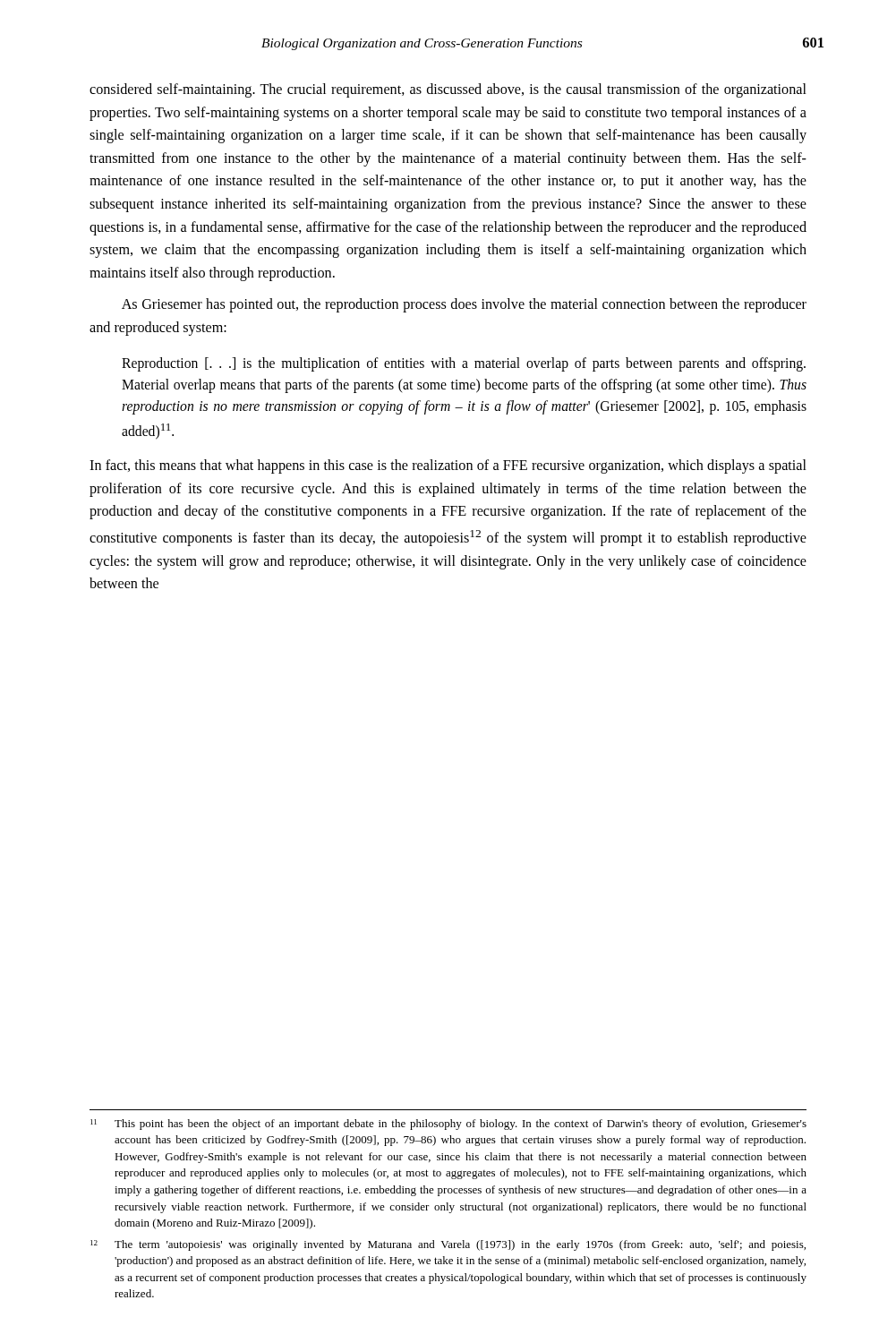Find the text block containing "In fact, this means that what happens"
896x1343 pixels.
(448, 526)
